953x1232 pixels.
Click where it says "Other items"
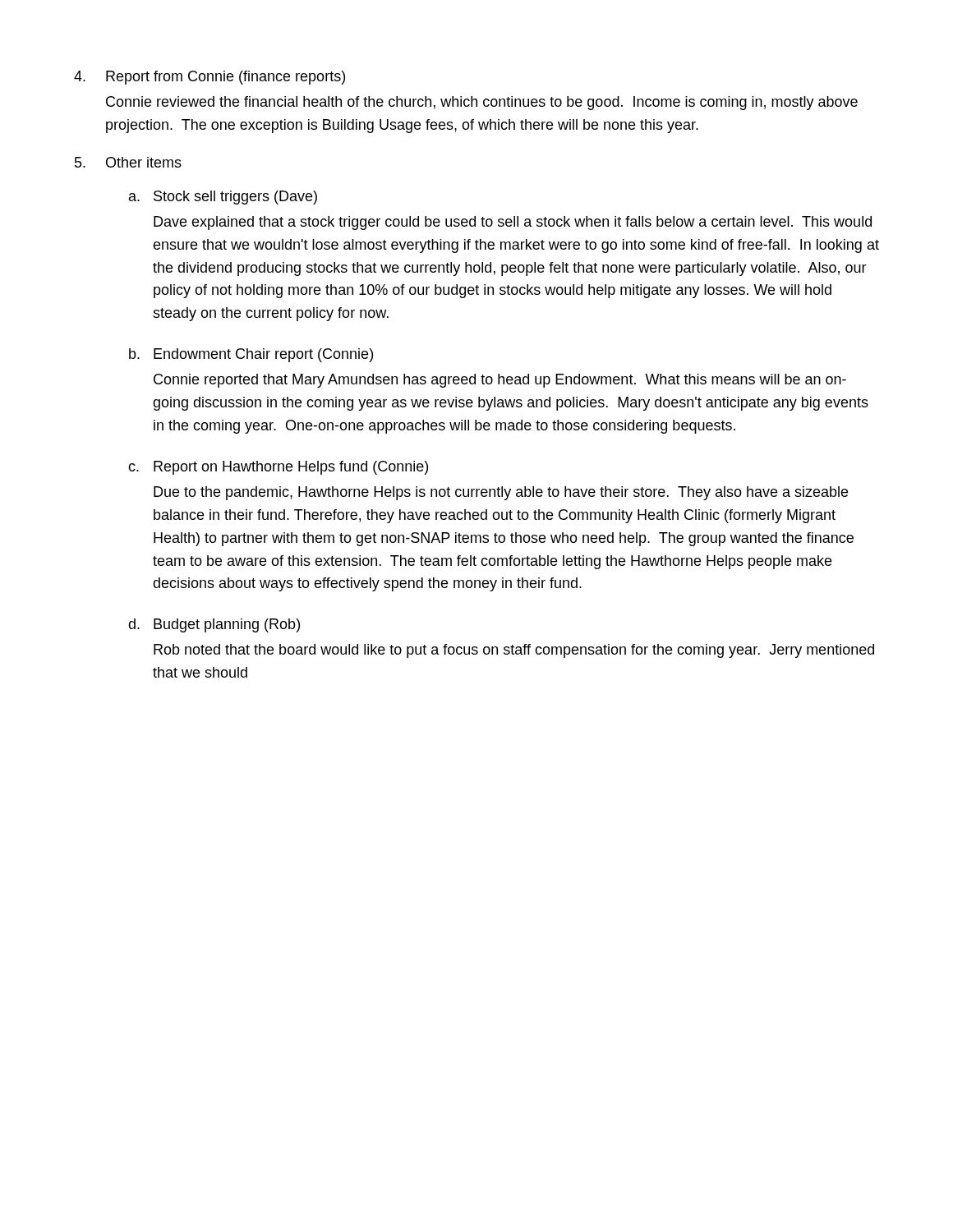pyautogui.click(x=144, y=162)
